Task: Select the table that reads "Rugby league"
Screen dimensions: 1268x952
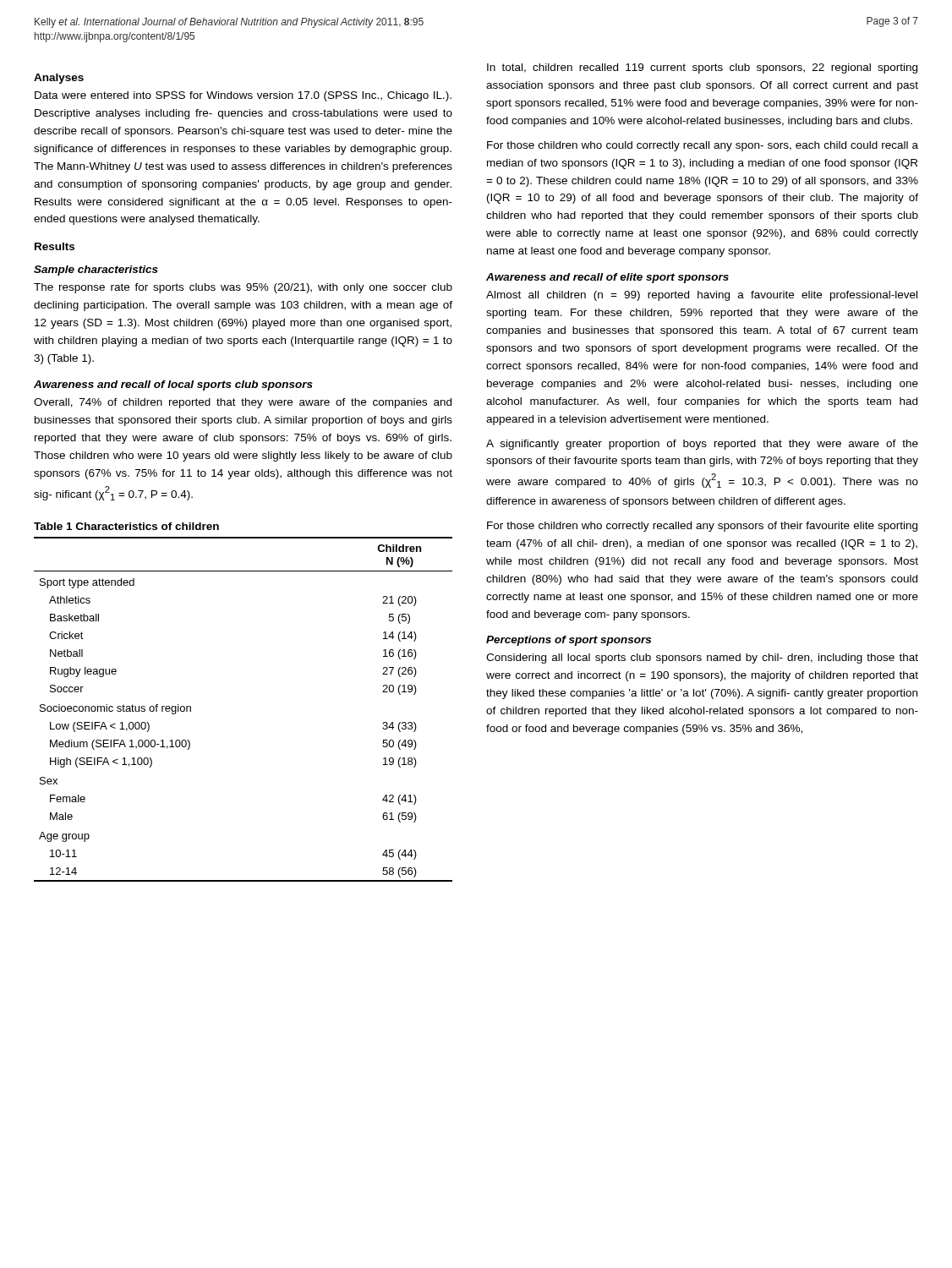Action: click(x=243, y=701)
